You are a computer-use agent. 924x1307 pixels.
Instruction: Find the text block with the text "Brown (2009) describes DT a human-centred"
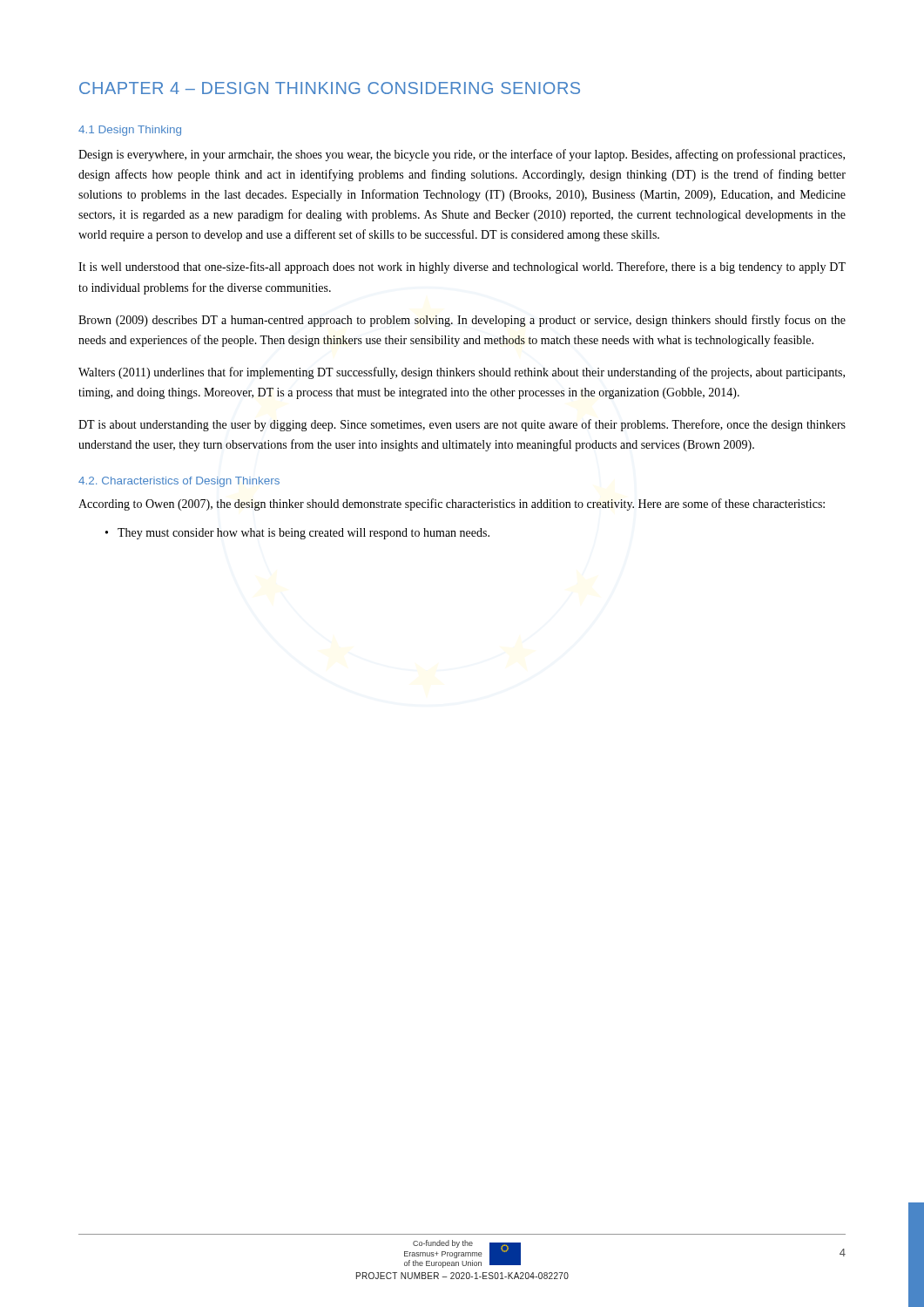462,330
